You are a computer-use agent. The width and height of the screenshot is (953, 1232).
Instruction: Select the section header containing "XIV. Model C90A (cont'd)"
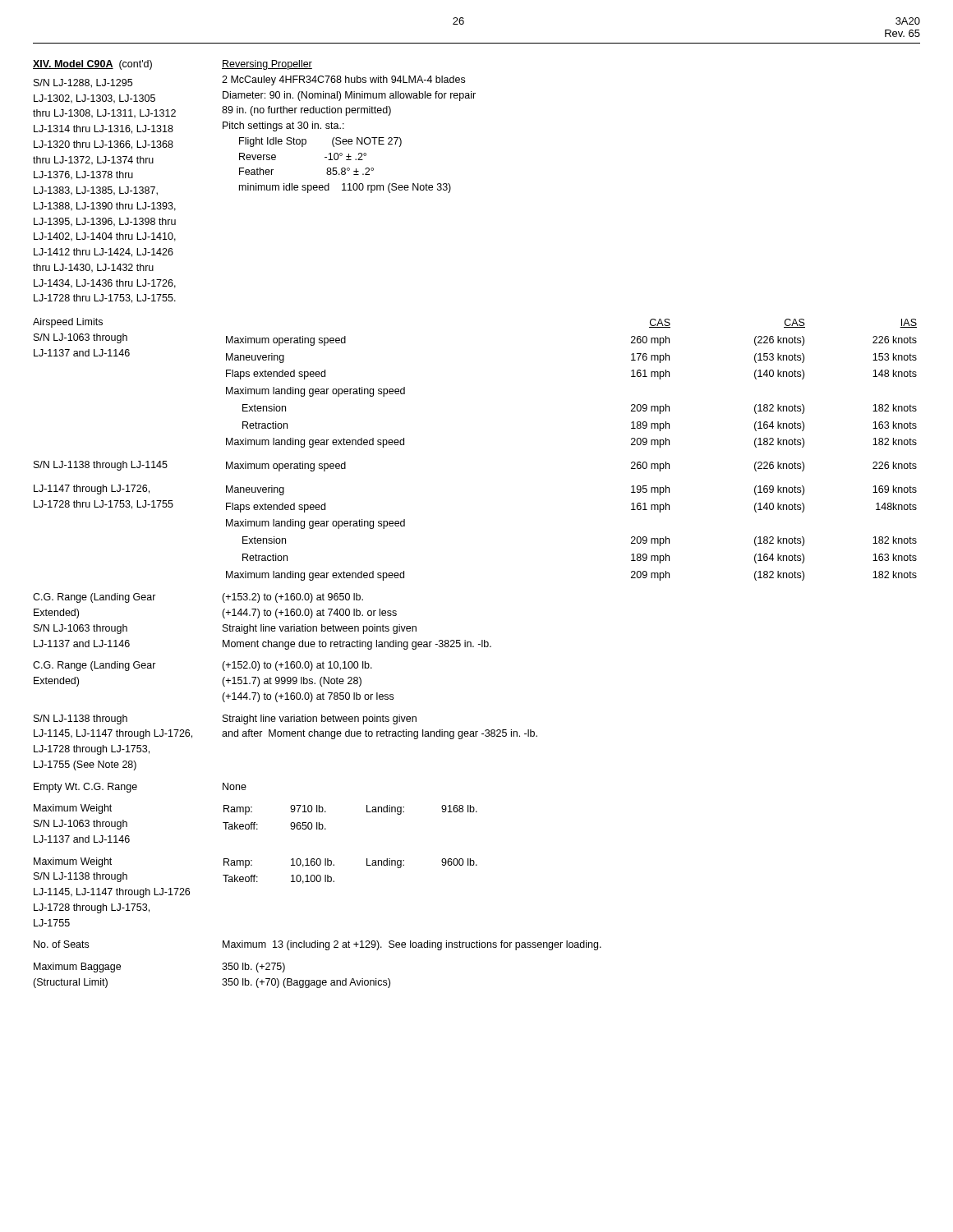[93, 64]
